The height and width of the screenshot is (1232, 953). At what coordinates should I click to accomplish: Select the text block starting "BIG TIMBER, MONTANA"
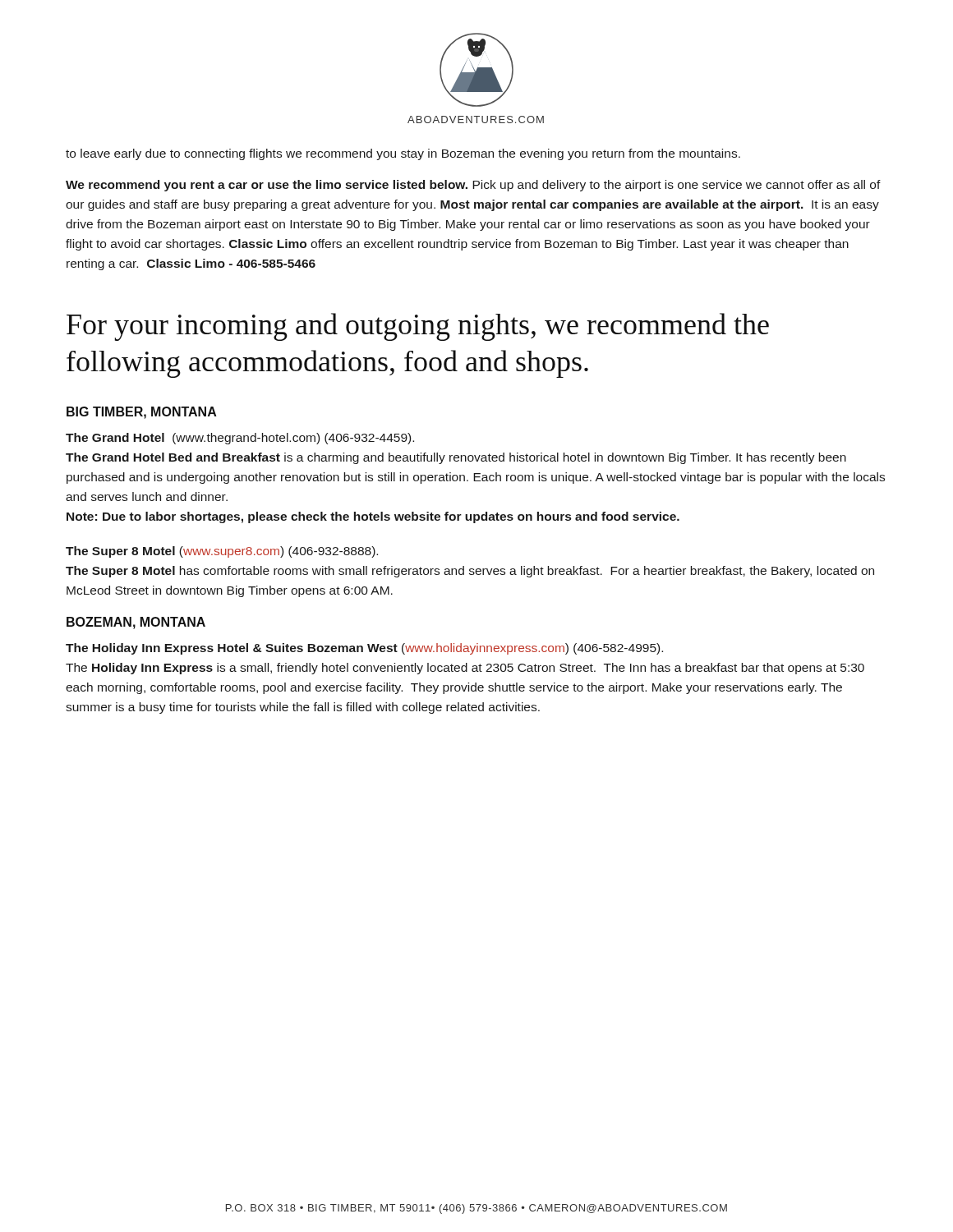coord(141,412)
